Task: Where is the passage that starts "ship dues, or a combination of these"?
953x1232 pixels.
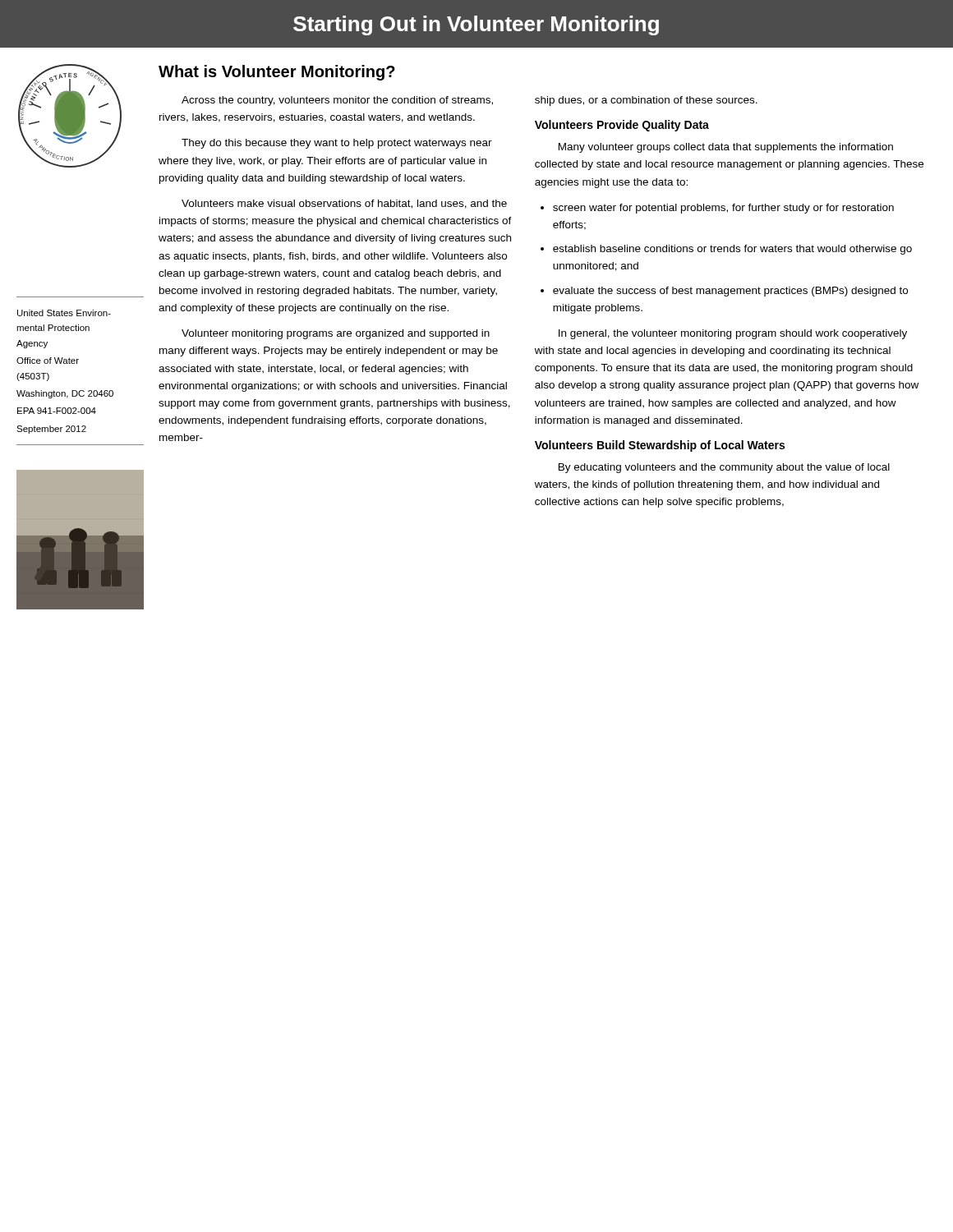Action: 646,100
